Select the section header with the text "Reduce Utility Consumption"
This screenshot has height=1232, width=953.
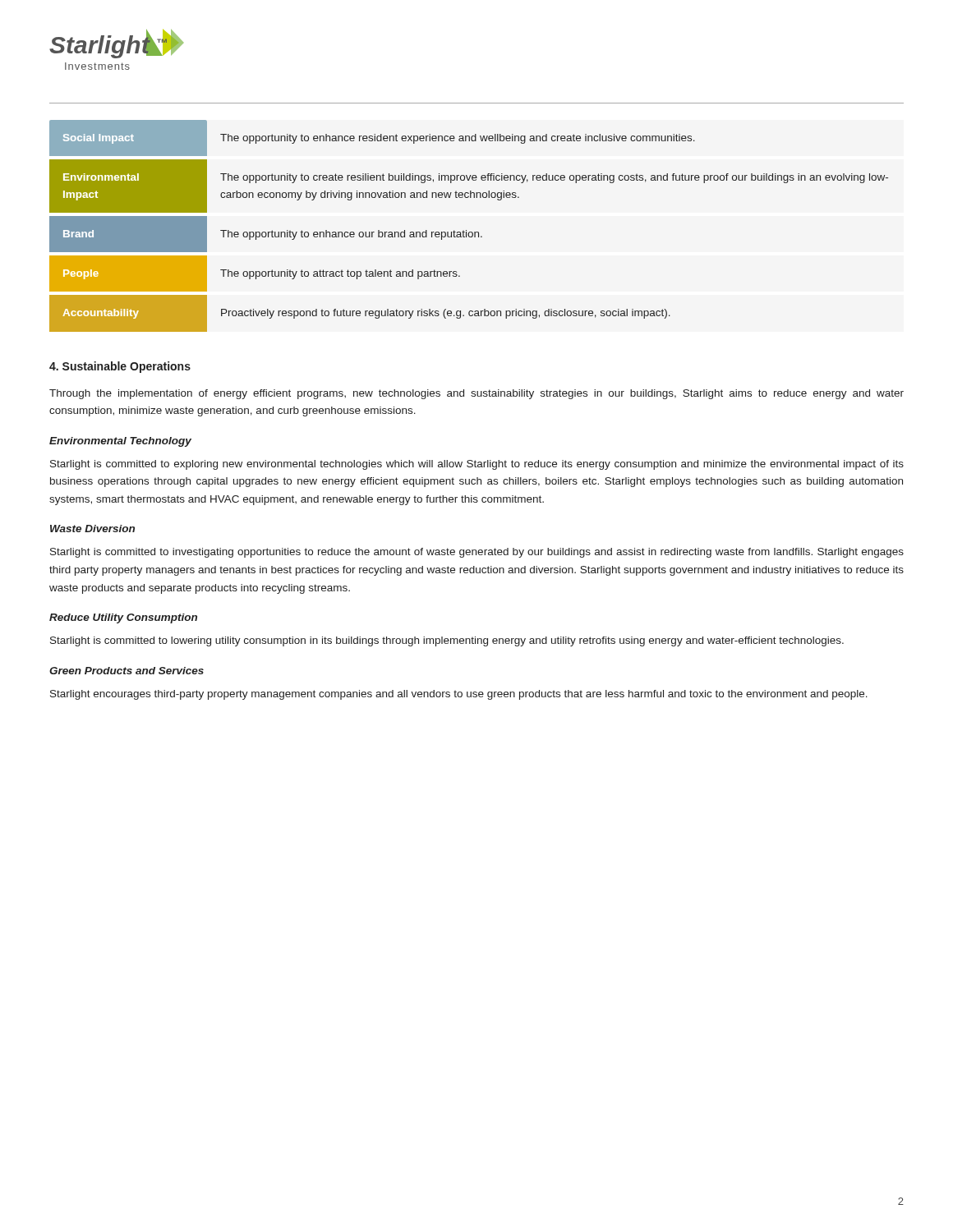(124, 617)
